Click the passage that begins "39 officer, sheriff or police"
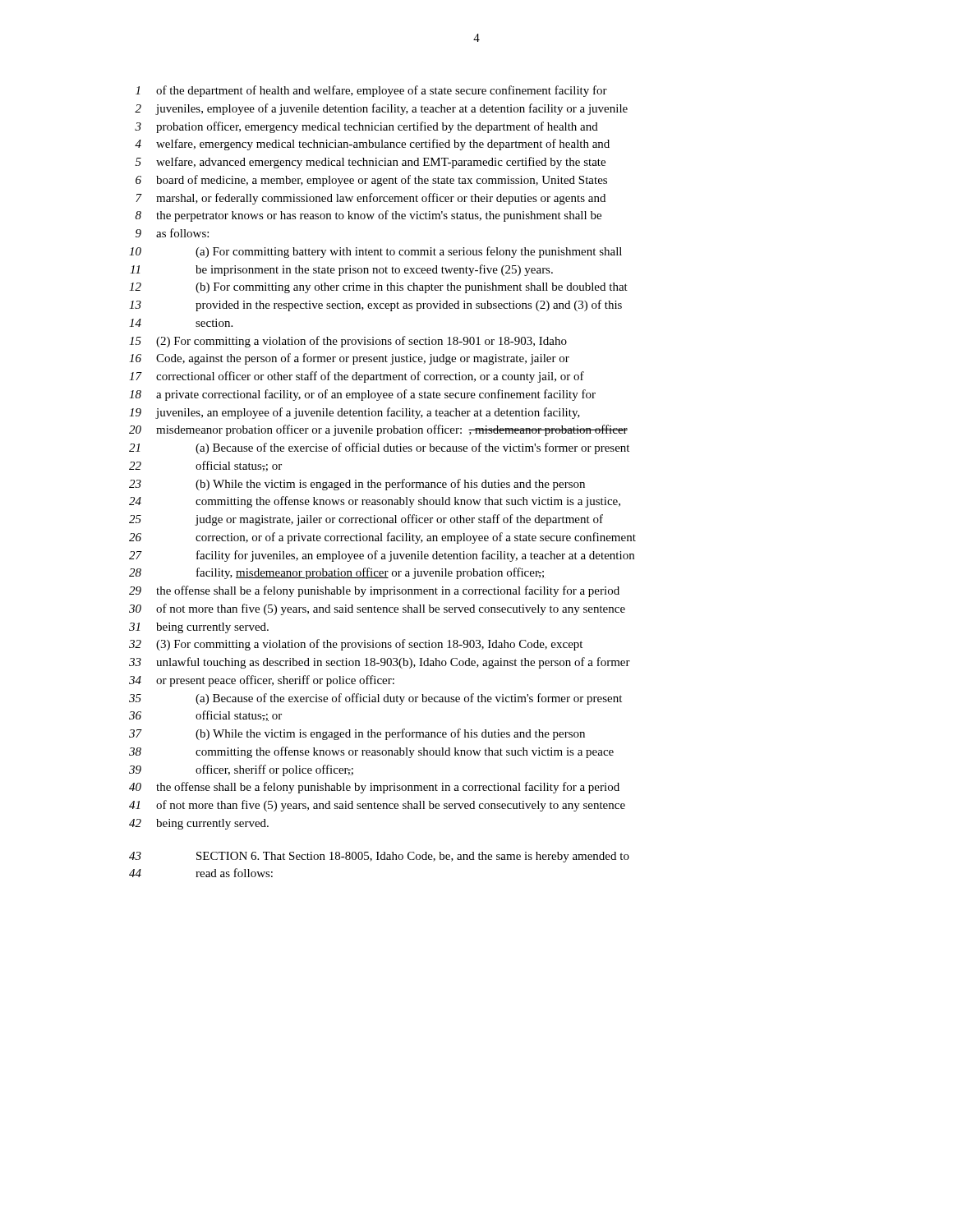The image size is (953, 1232). click(x=241, y=770)
